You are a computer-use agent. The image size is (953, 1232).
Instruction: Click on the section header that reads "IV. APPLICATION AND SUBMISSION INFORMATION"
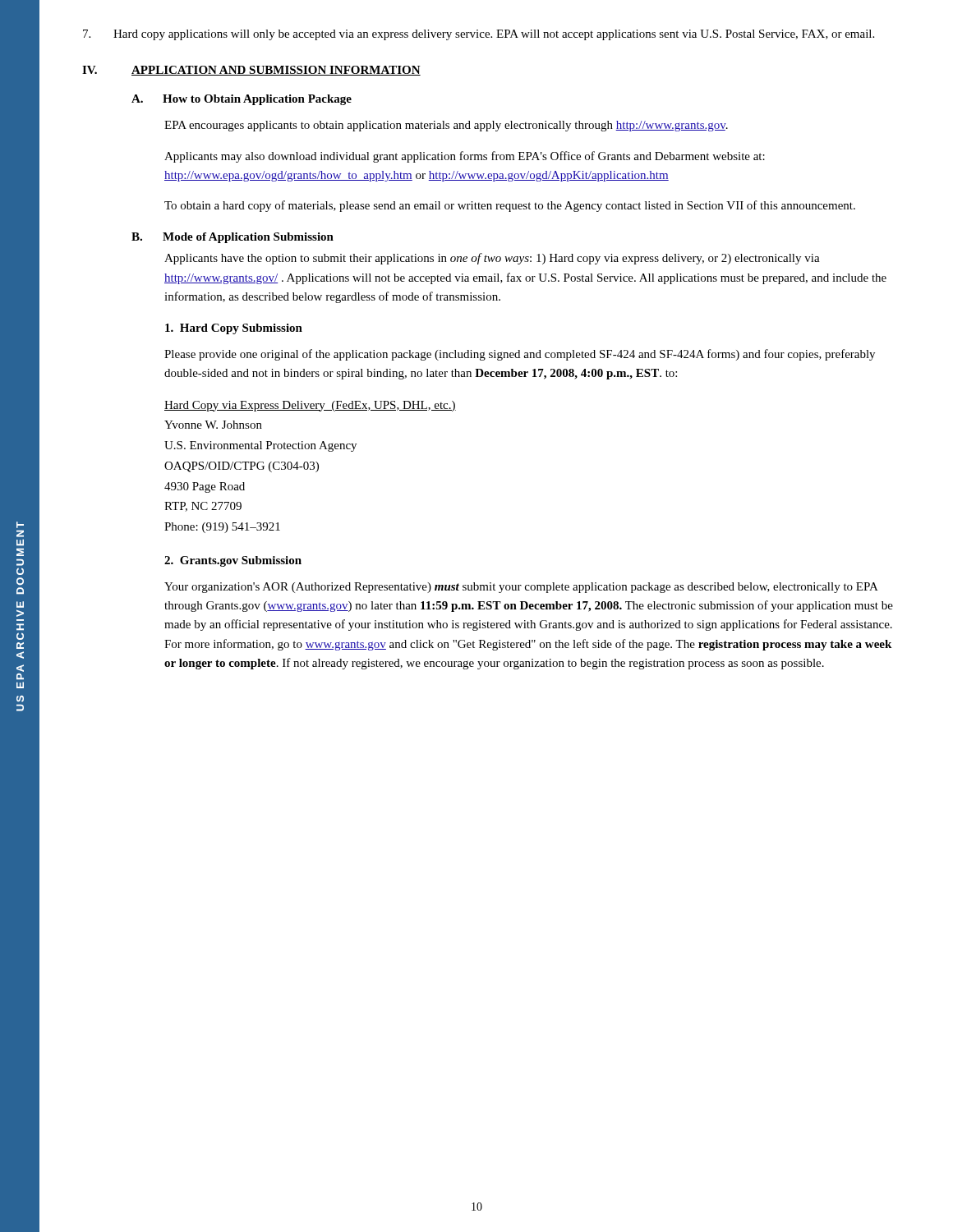tap(251, 70)
